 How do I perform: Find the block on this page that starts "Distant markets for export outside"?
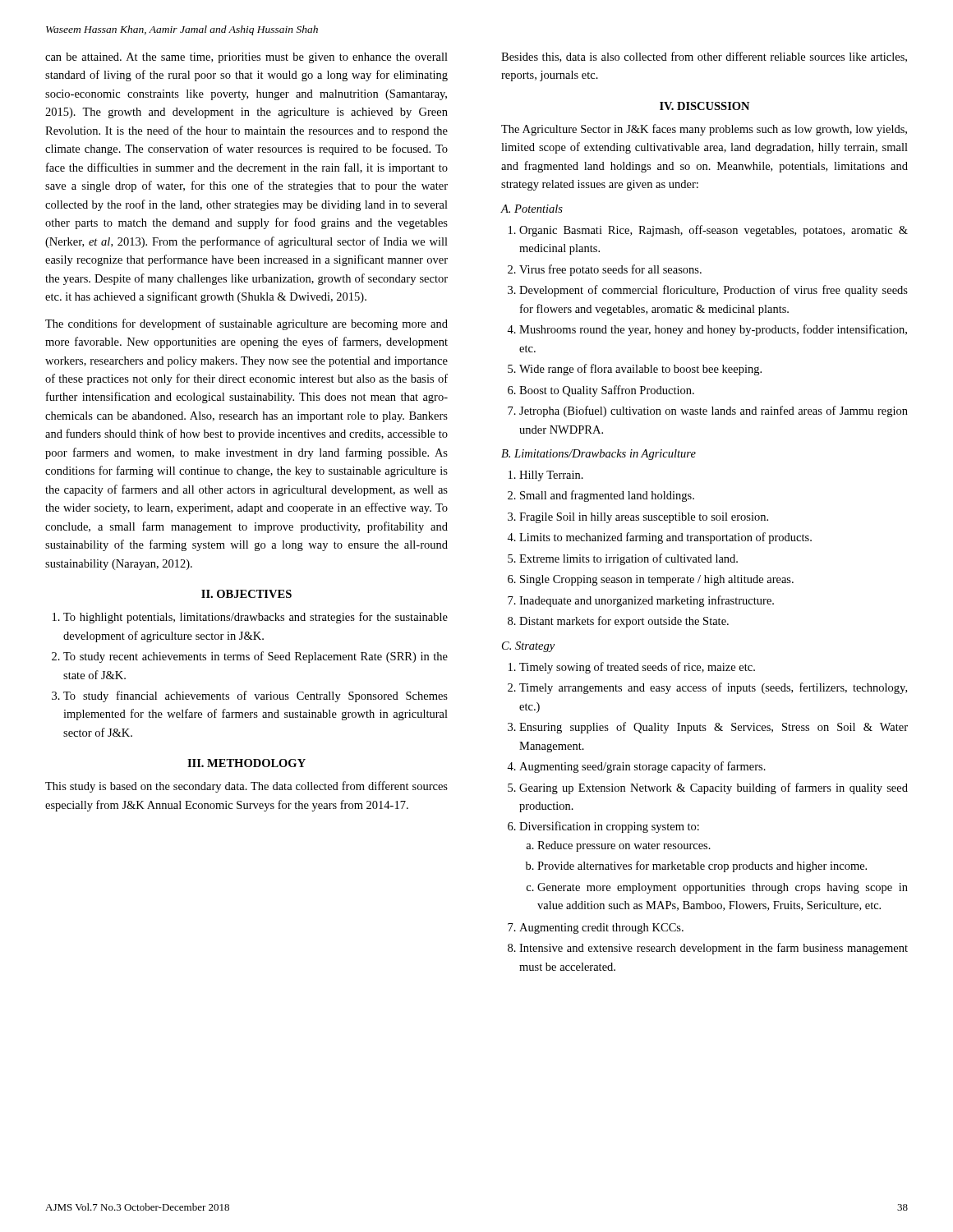624,621
